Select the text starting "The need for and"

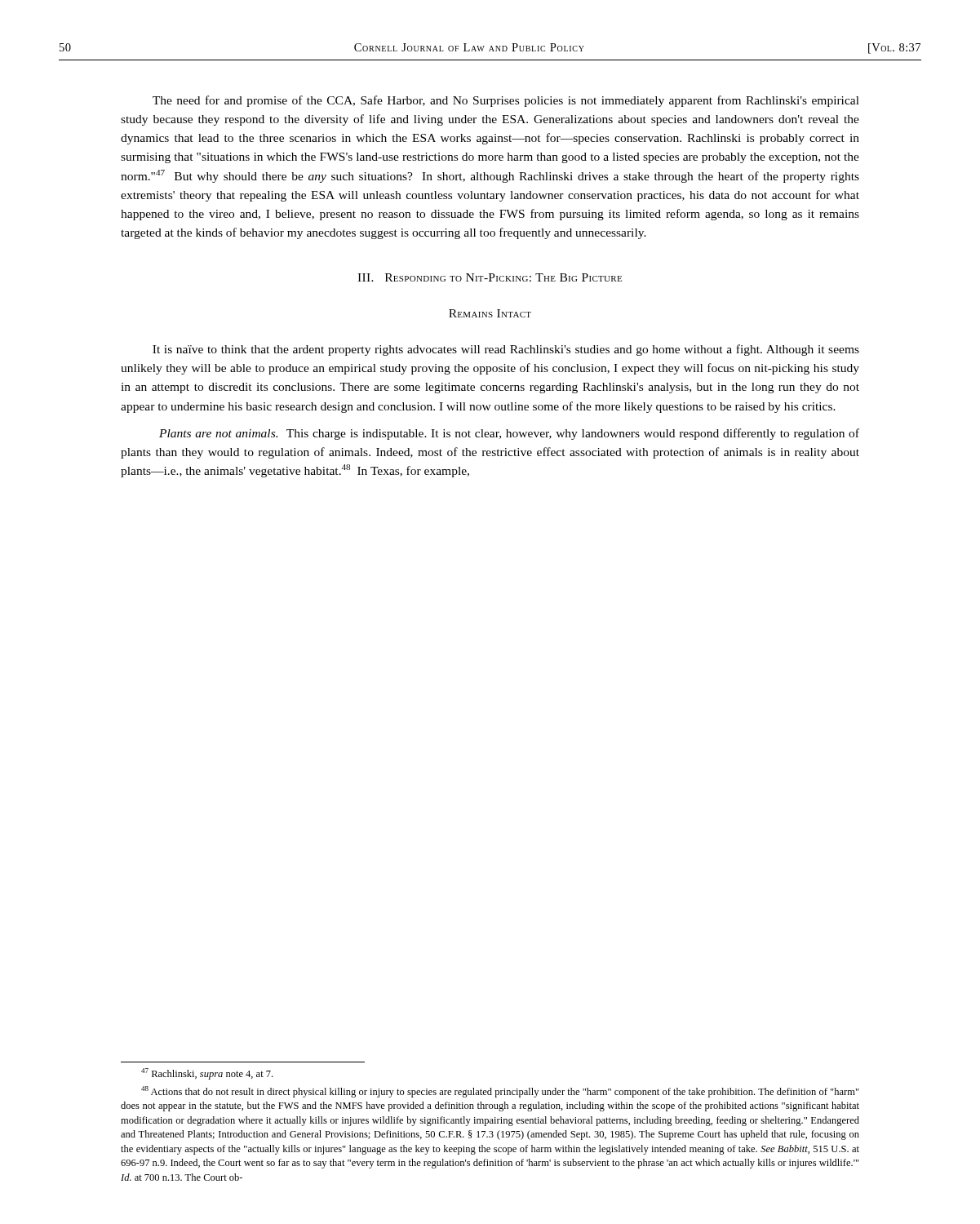(x=490, y=166)
